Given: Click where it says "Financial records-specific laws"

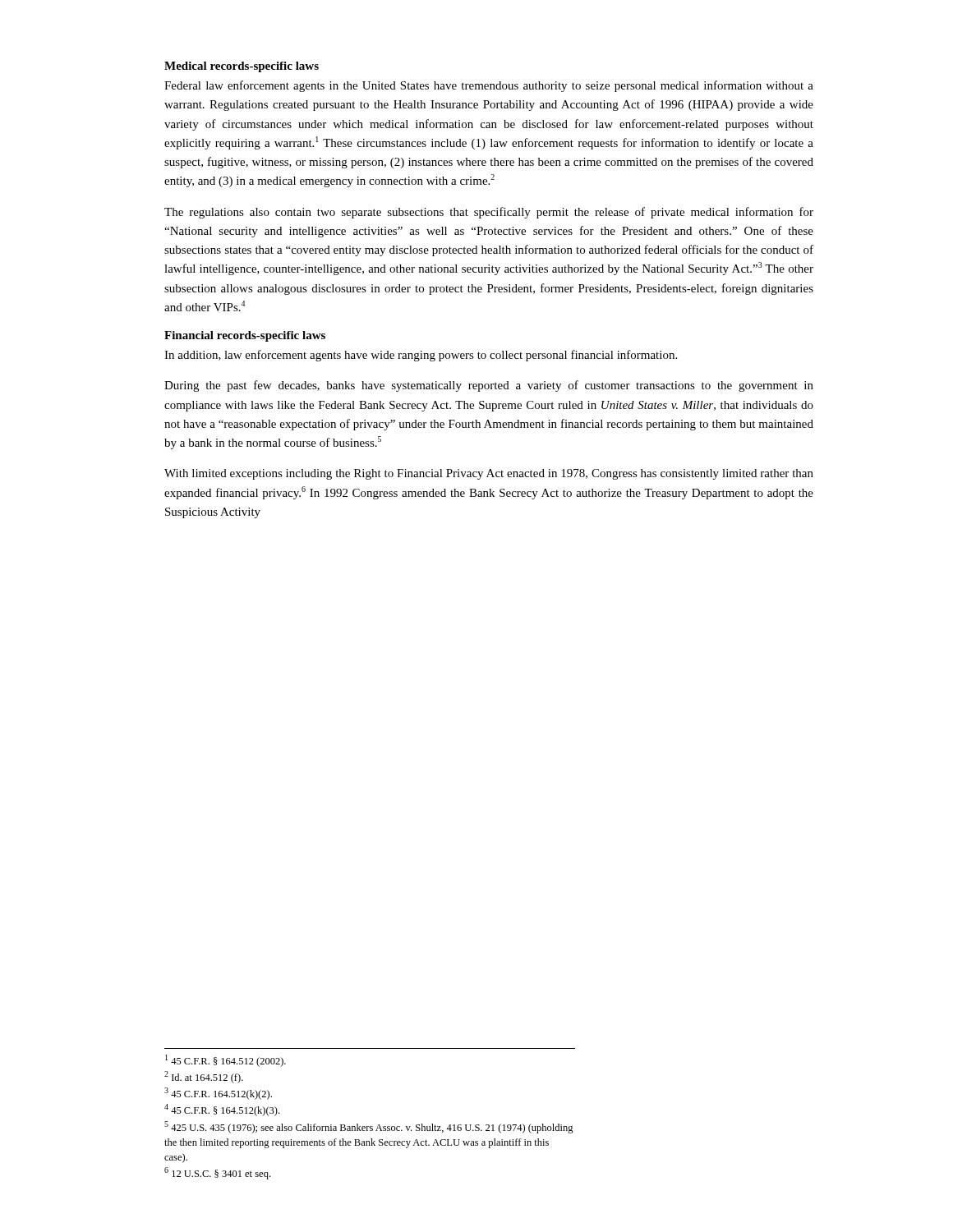Looking at the screenshot, I should click(x=245, y=336).
